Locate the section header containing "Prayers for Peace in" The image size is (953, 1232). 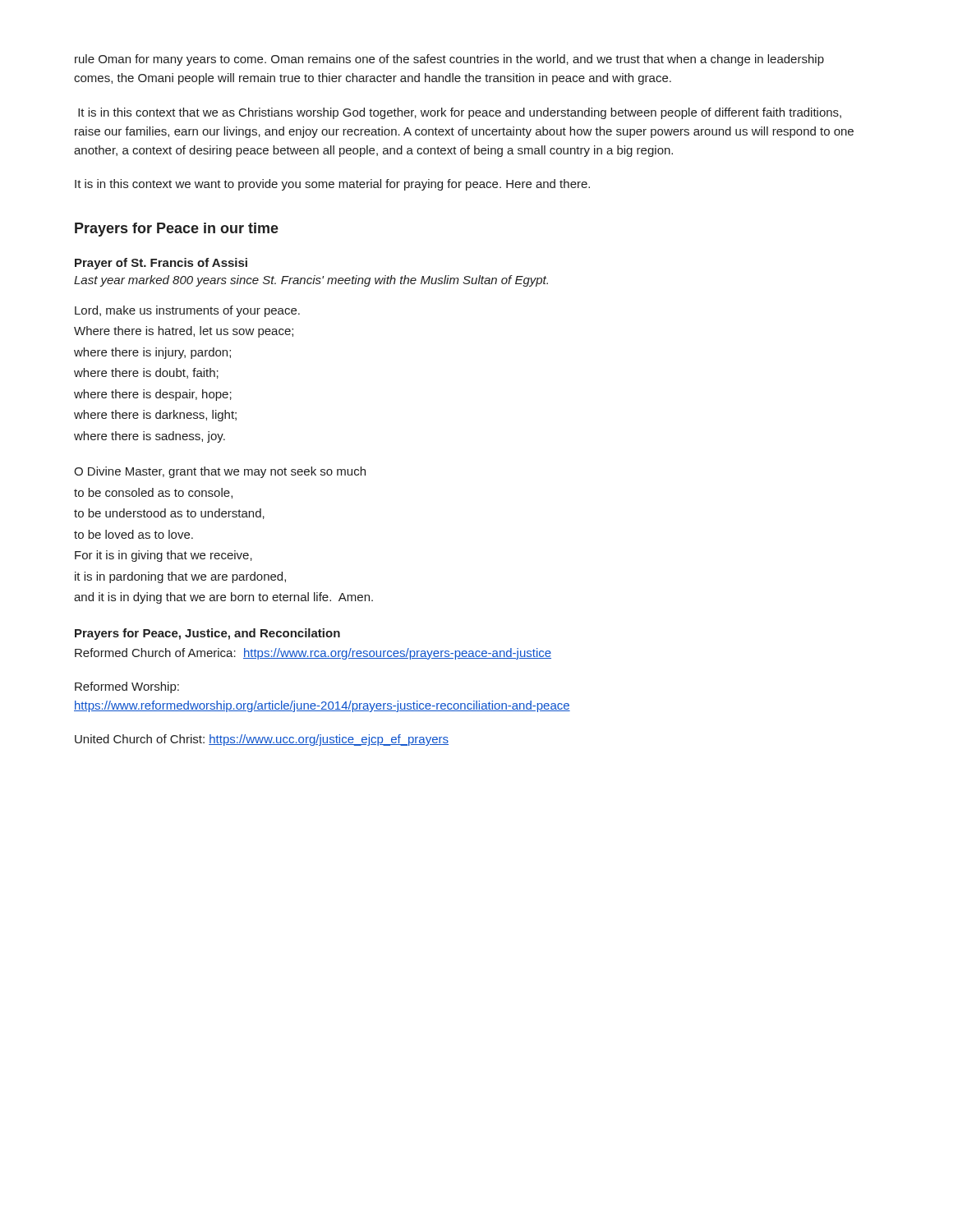(176, 228)
